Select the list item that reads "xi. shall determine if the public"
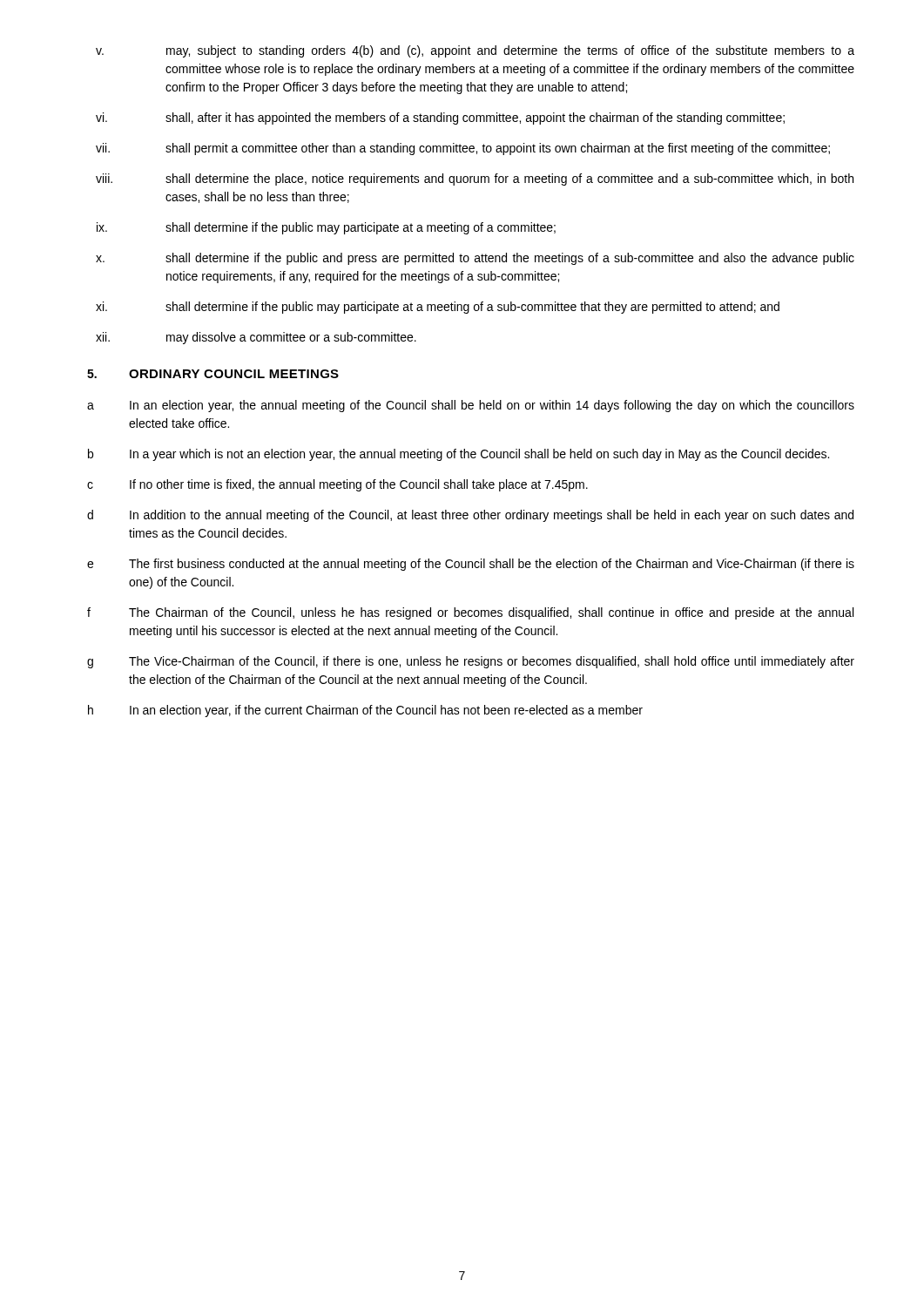 471,307
